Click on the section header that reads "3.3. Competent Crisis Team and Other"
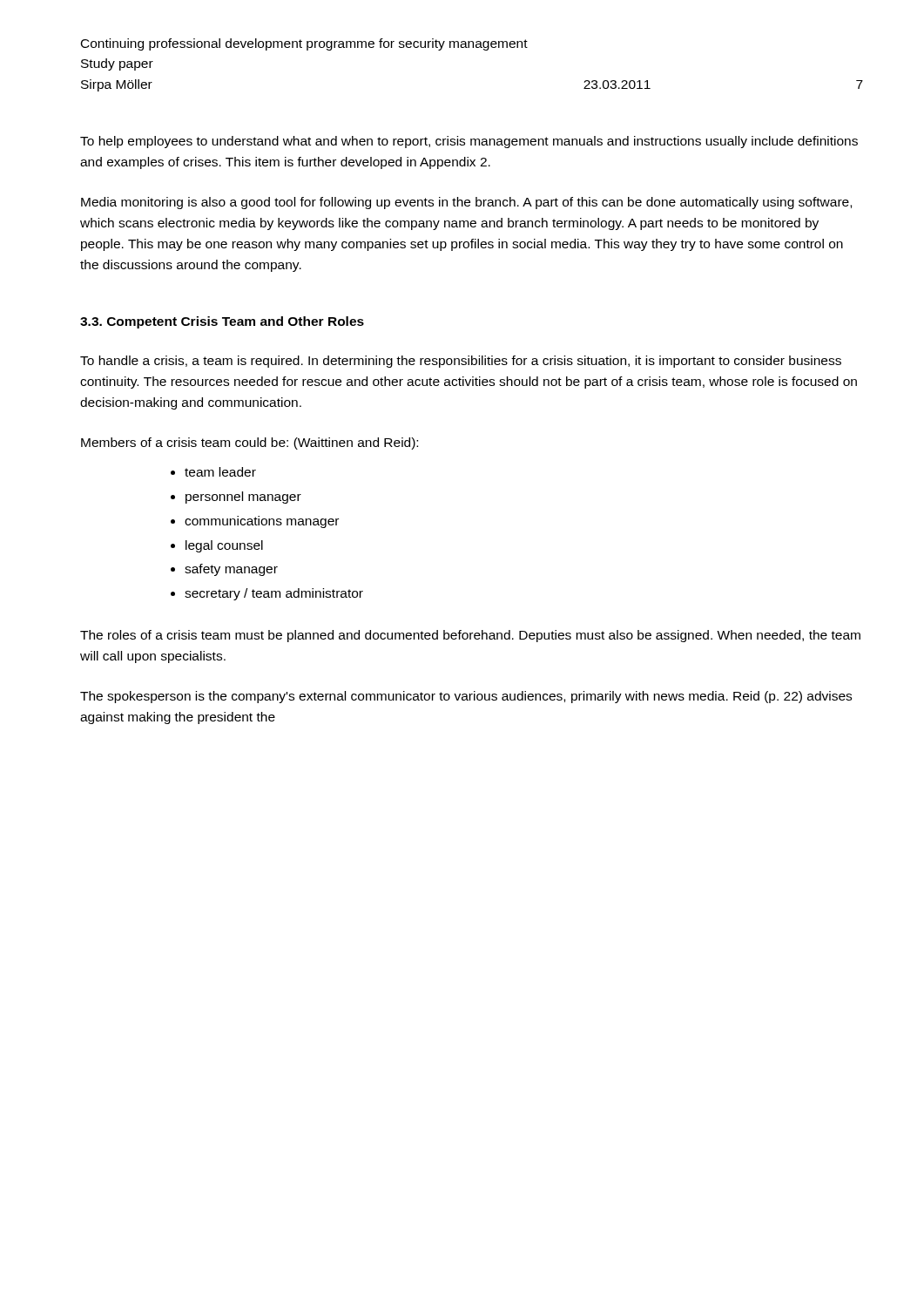Image resolution: width=924 pixels, height=1307 pixels. point(222,321)
